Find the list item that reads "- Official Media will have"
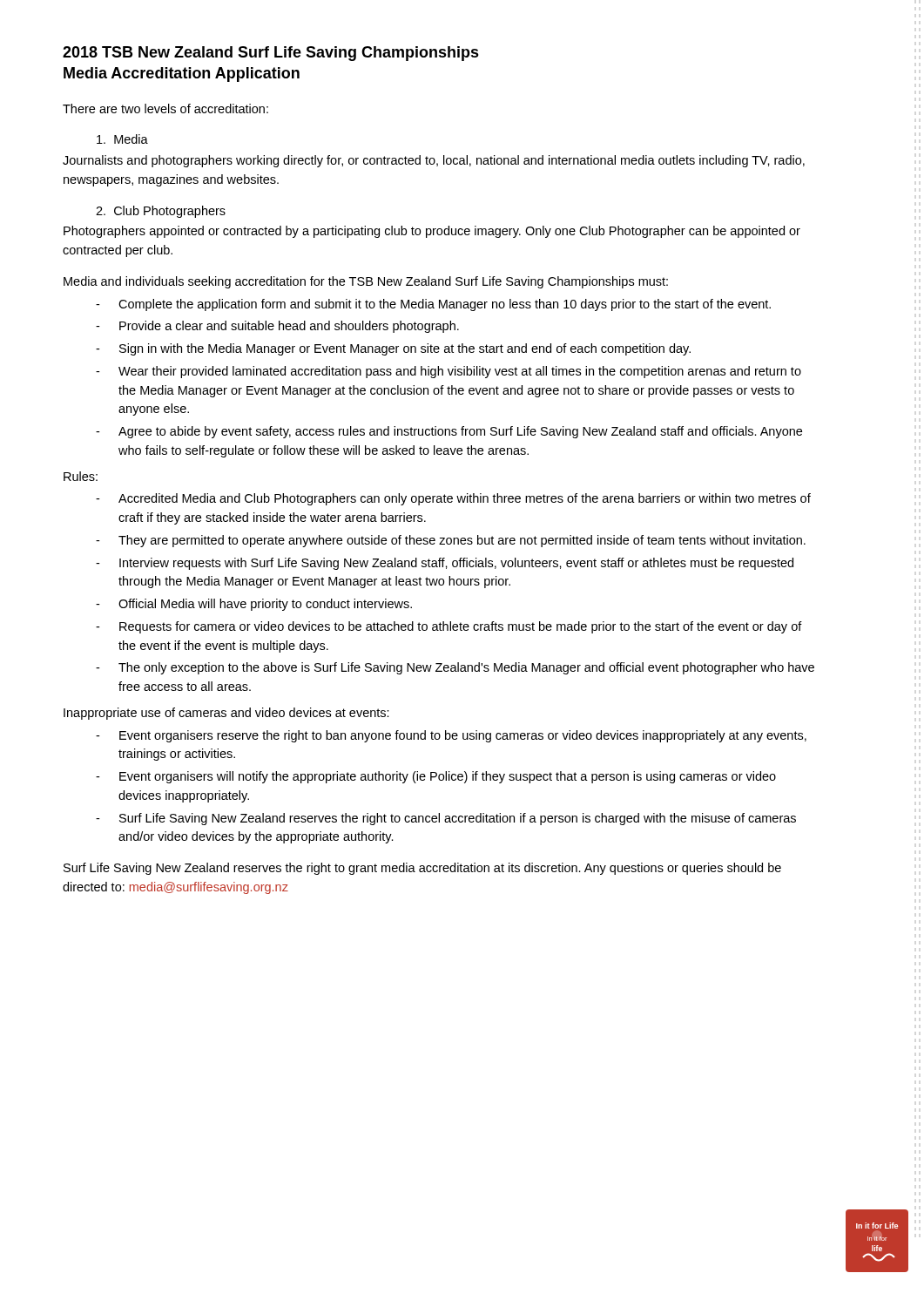The image size is (924, 1307). (254, 605)
